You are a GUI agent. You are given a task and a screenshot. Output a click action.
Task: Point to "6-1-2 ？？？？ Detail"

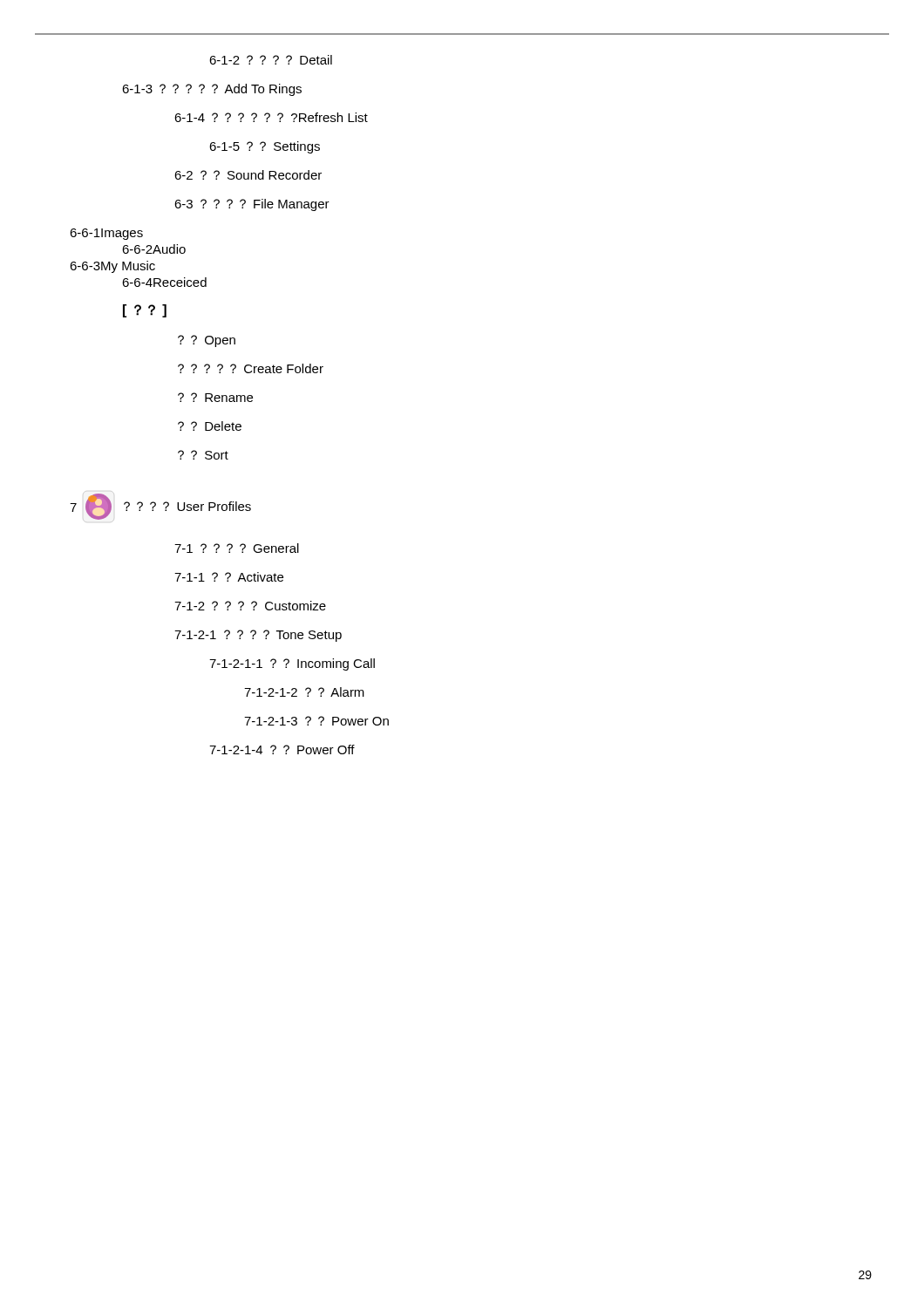click(271, 60)
